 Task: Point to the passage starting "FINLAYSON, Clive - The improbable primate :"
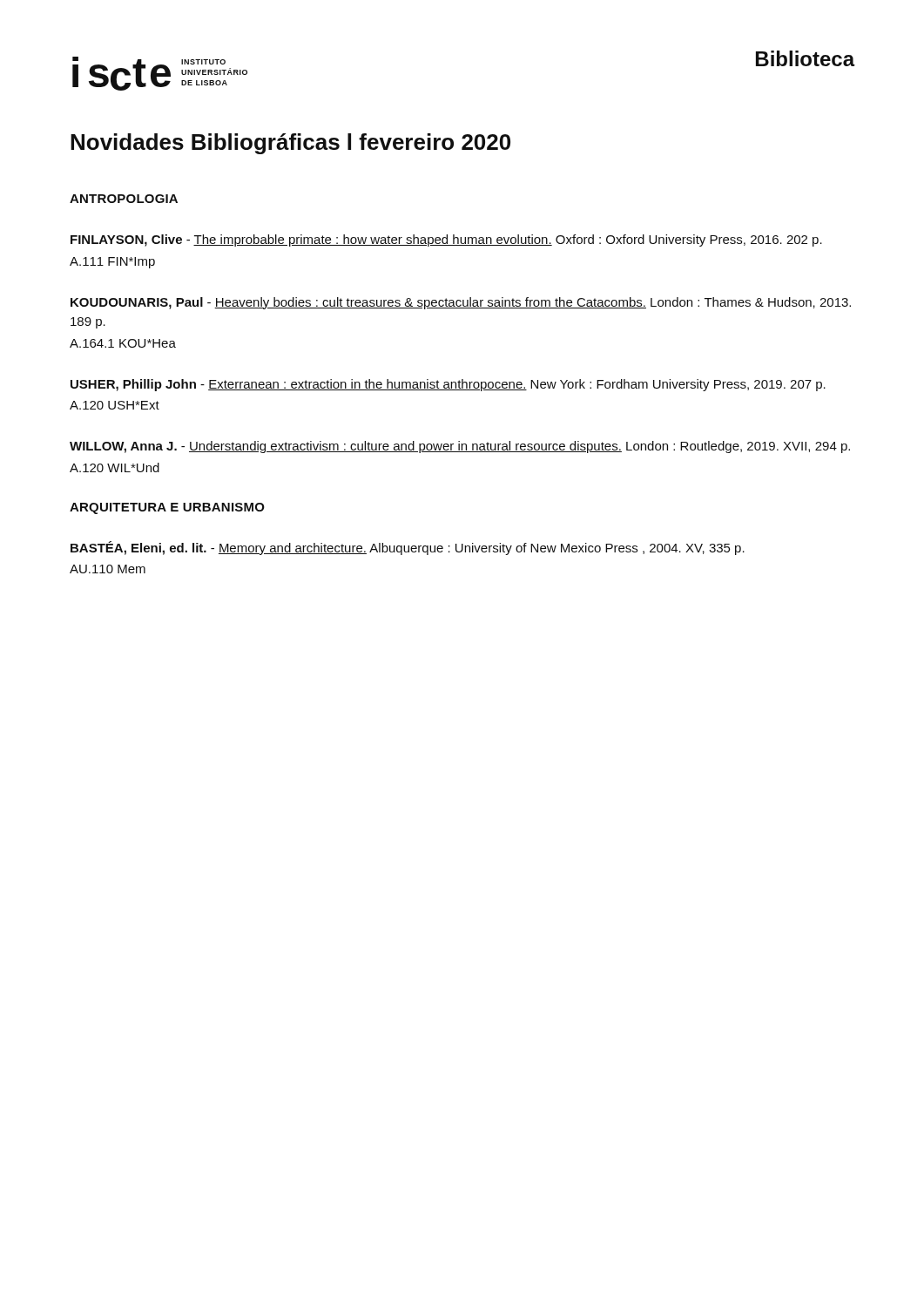(x=462, y=249)
